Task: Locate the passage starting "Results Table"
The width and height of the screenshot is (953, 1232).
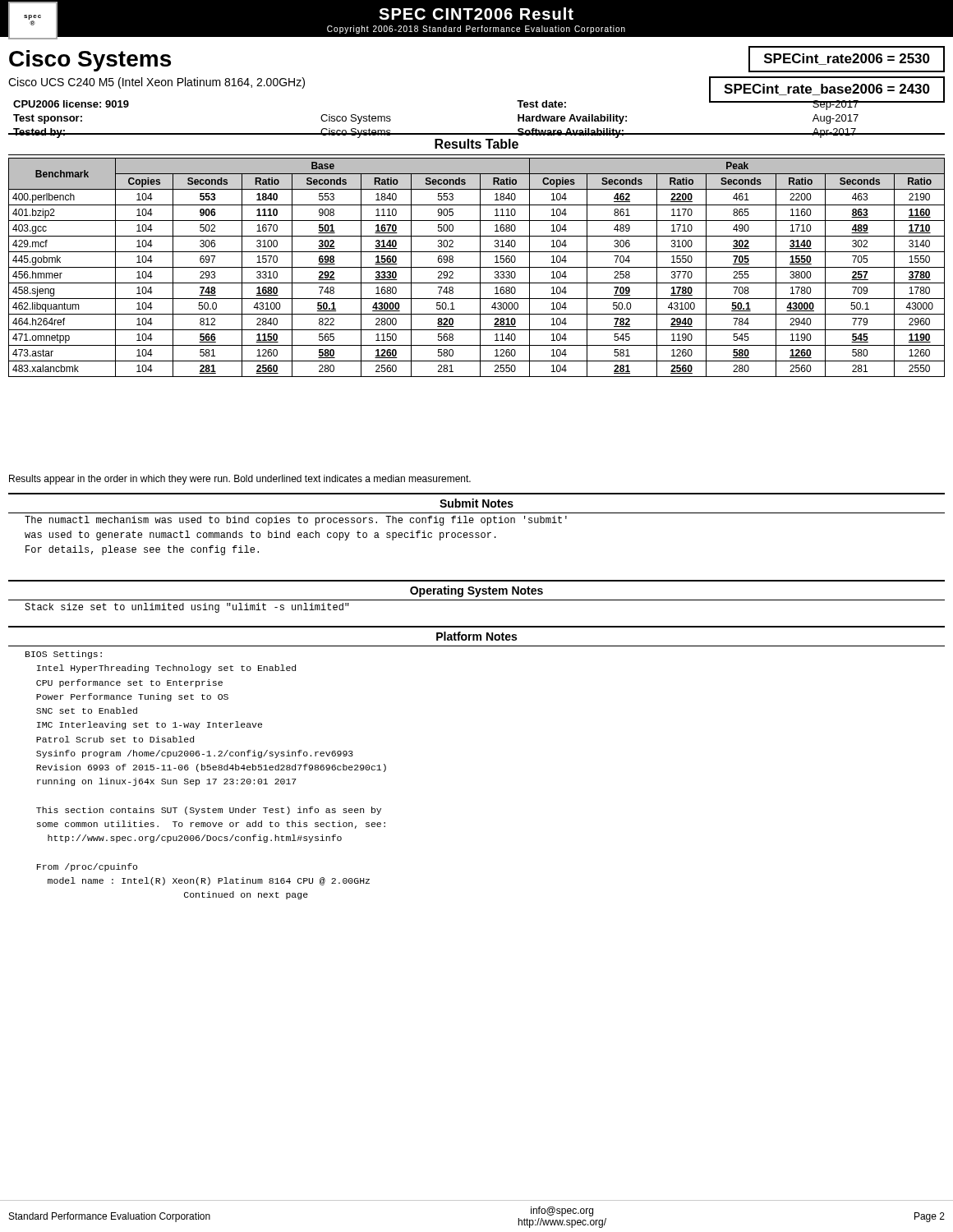Action: pos(476,144)
